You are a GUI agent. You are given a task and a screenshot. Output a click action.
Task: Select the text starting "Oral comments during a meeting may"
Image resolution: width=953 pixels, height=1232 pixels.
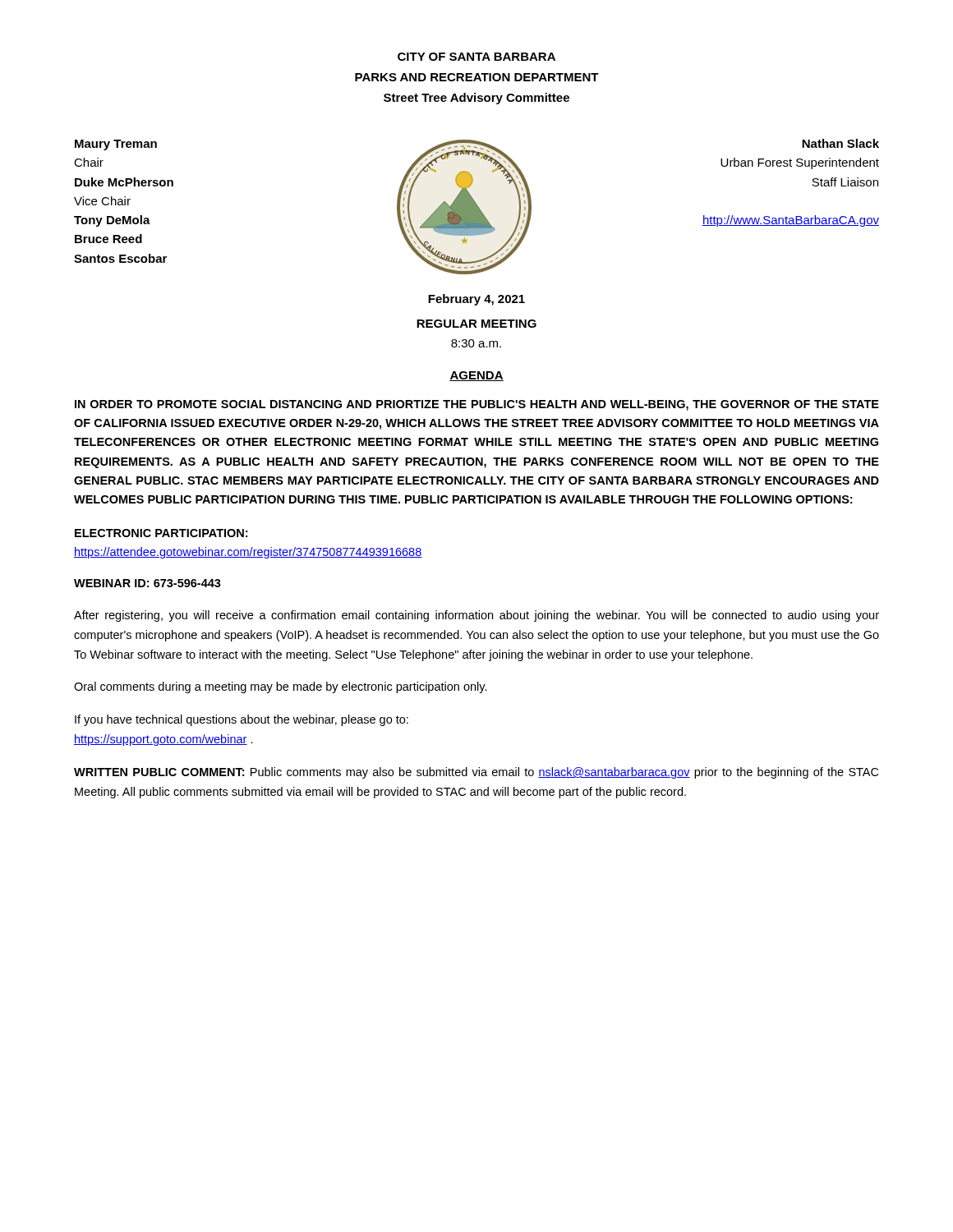coord(281,687)
